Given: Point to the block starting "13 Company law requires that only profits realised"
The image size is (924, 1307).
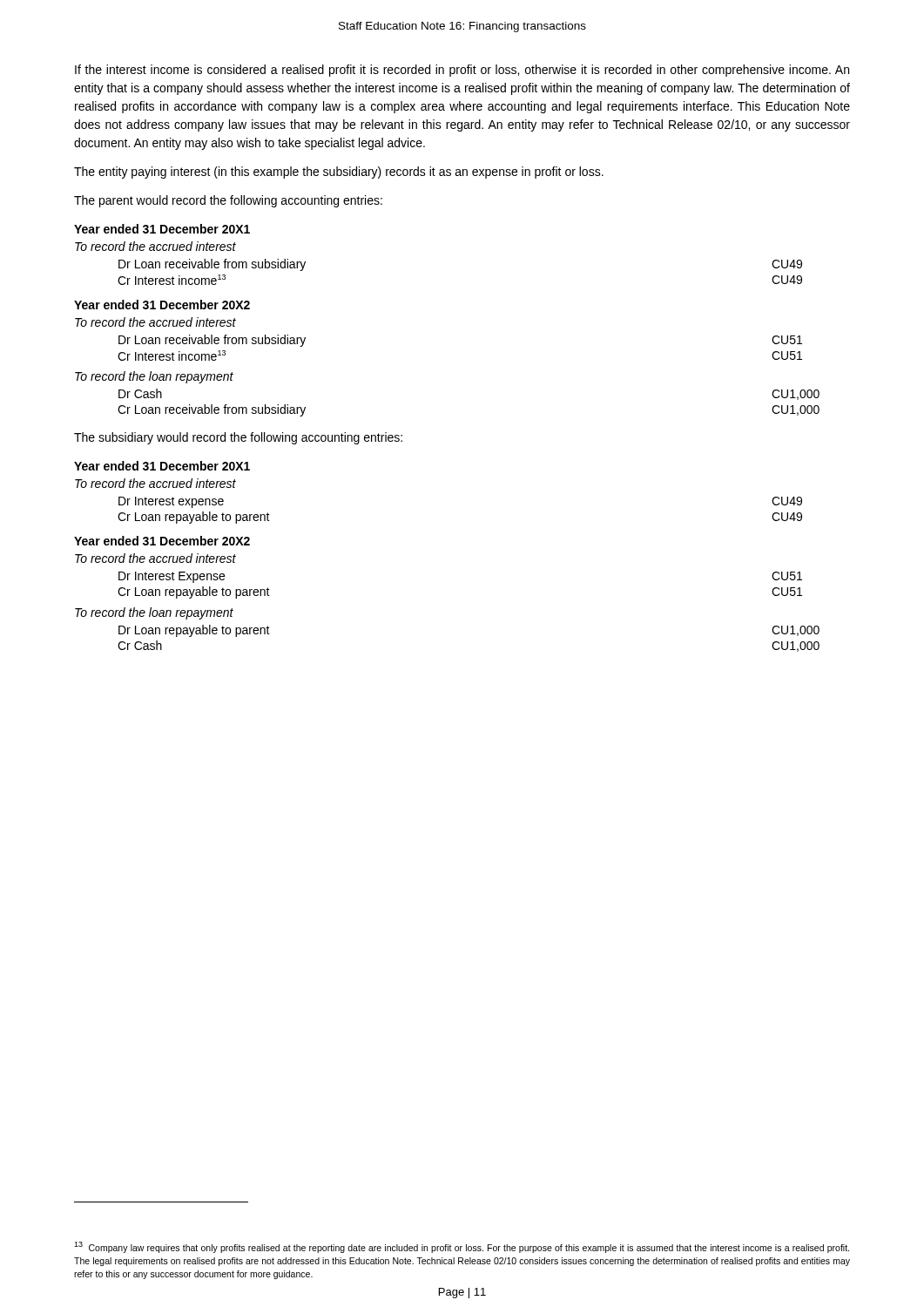Looking at the screenshot, I should pos(462,1259).
